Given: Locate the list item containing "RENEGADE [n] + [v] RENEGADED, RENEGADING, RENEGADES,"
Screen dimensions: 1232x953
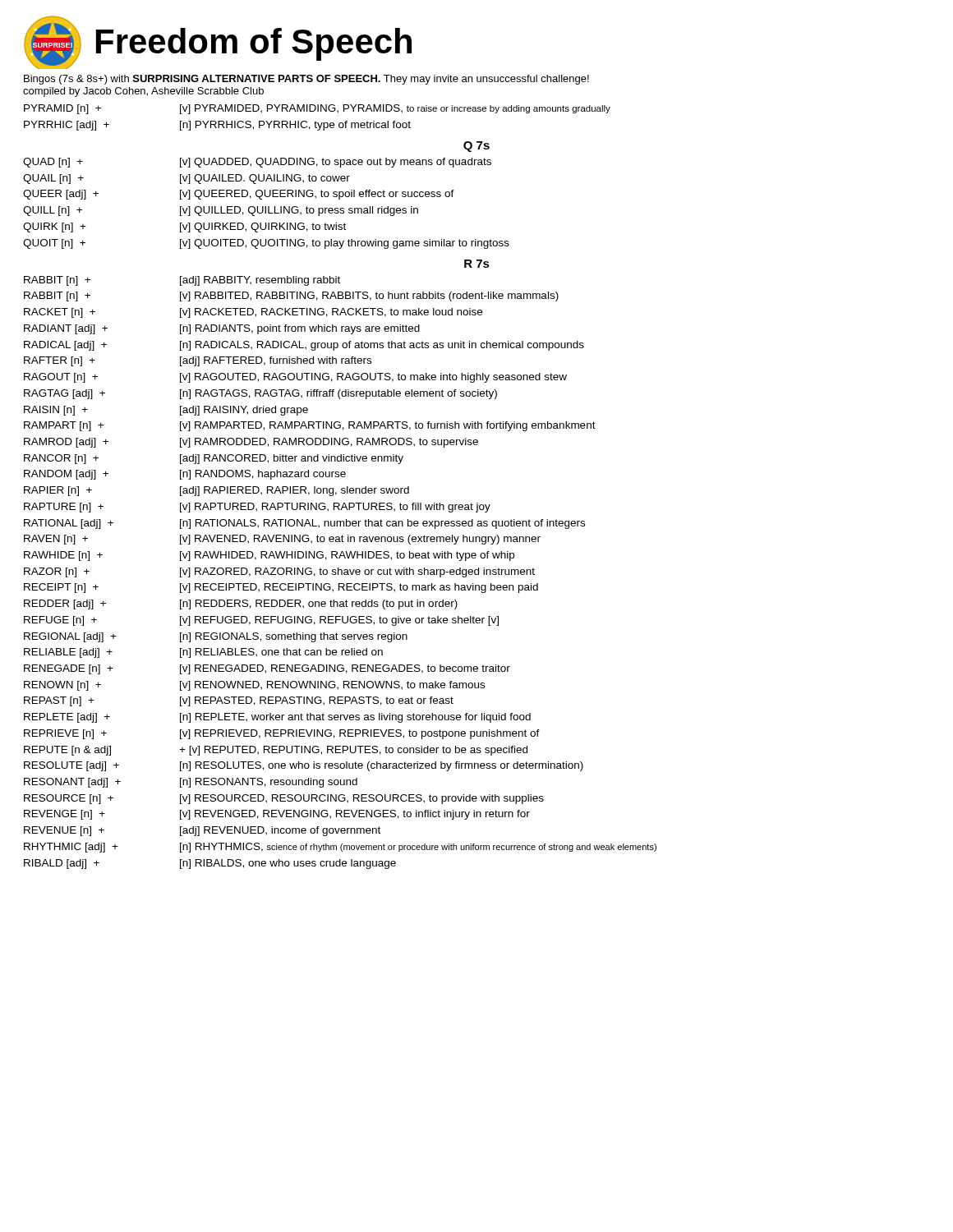Looking at the screenshot, I should 476,669.
